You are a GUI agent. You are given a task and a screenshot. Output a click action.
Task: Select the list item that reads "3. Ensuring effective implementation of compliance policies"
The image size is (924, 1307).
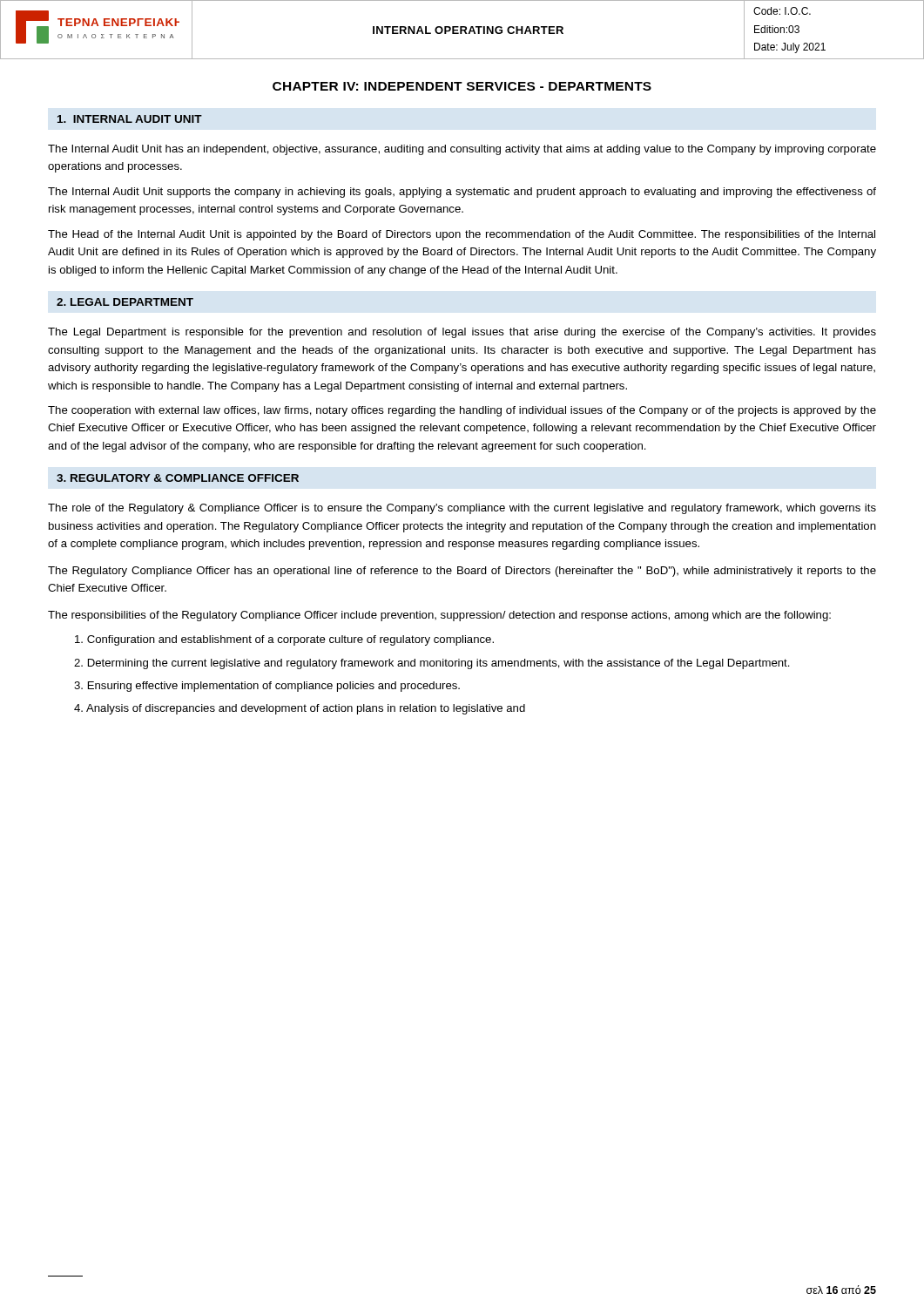pyautogui.click(x=267, y=685)
